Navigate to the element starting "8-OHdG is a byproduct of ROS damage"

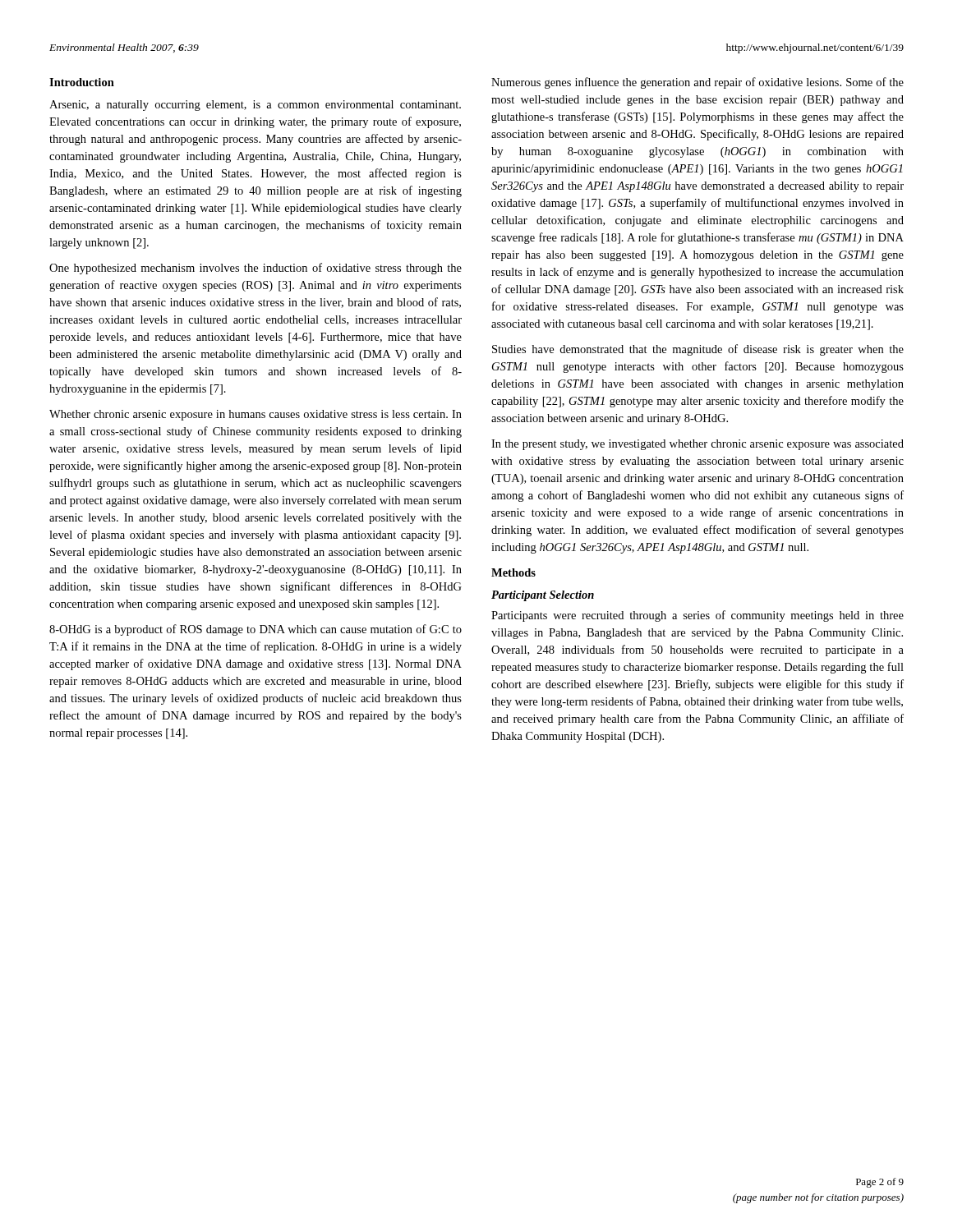255,681
